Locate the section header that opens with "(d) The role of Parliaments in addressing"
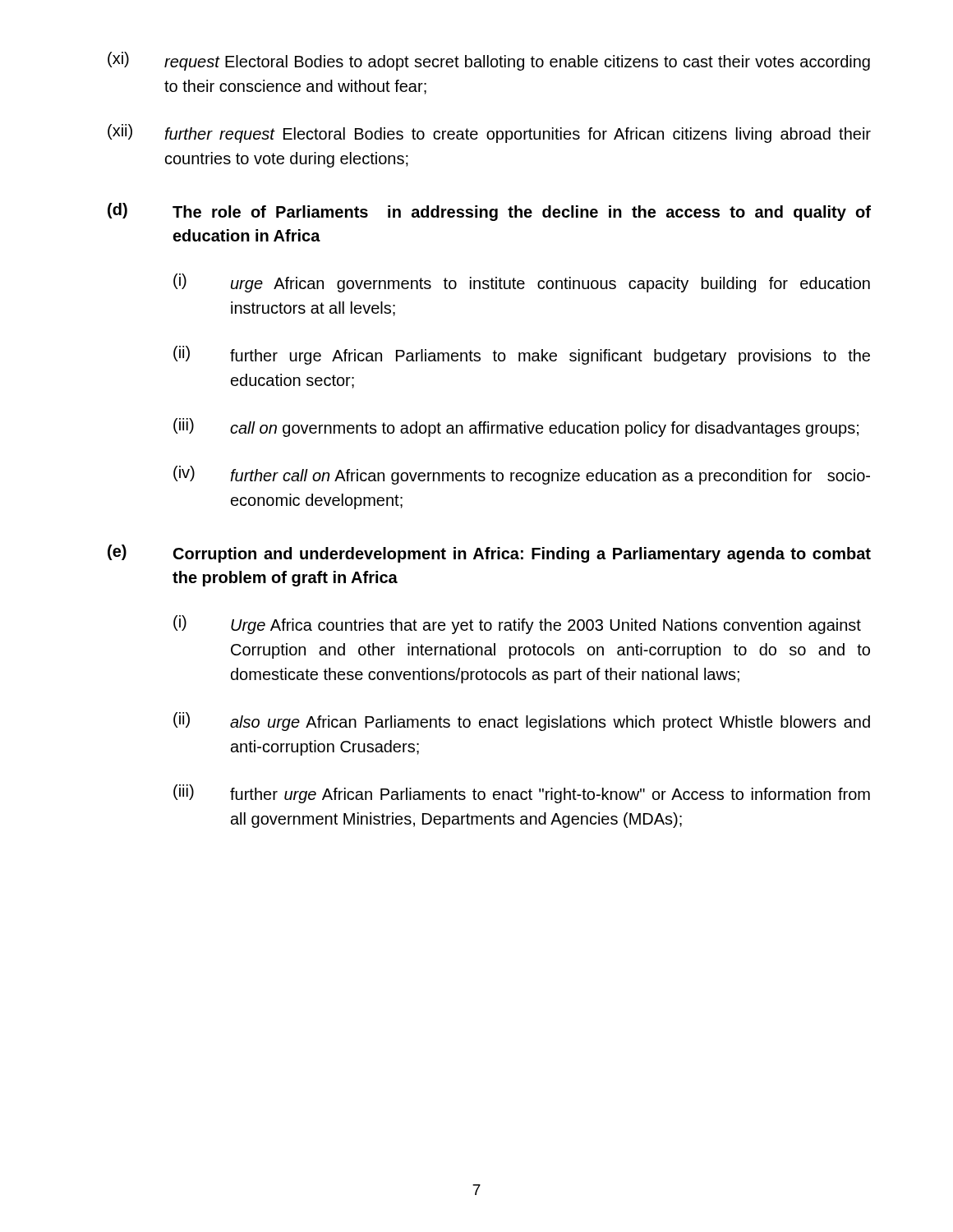This screenshot has height=1232, width=953. [489, 224]
